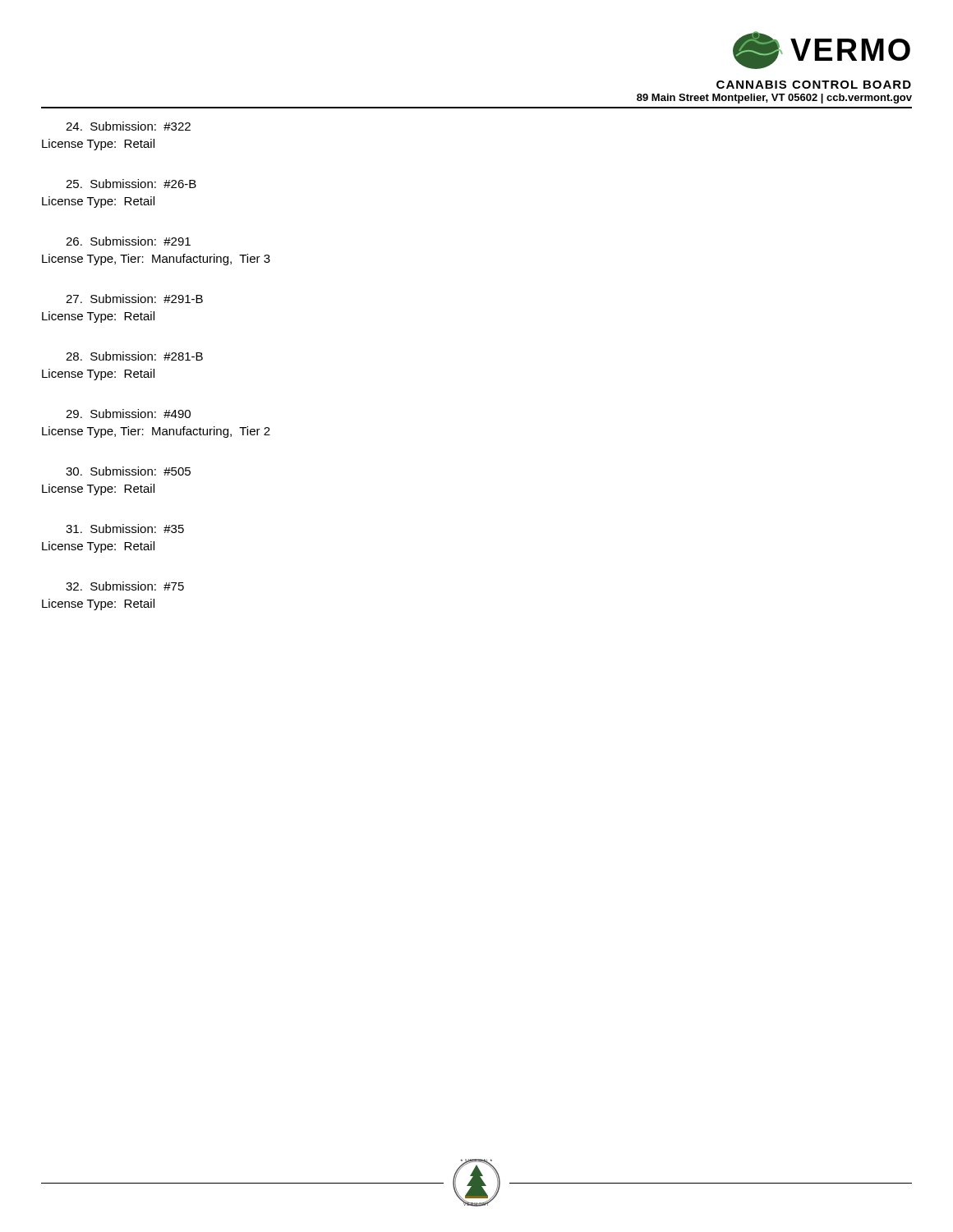The image size is (953, 1232).
Task: Find "25. Submission: #26-B License Type: Retail" on this page
Action: (131, 184)
